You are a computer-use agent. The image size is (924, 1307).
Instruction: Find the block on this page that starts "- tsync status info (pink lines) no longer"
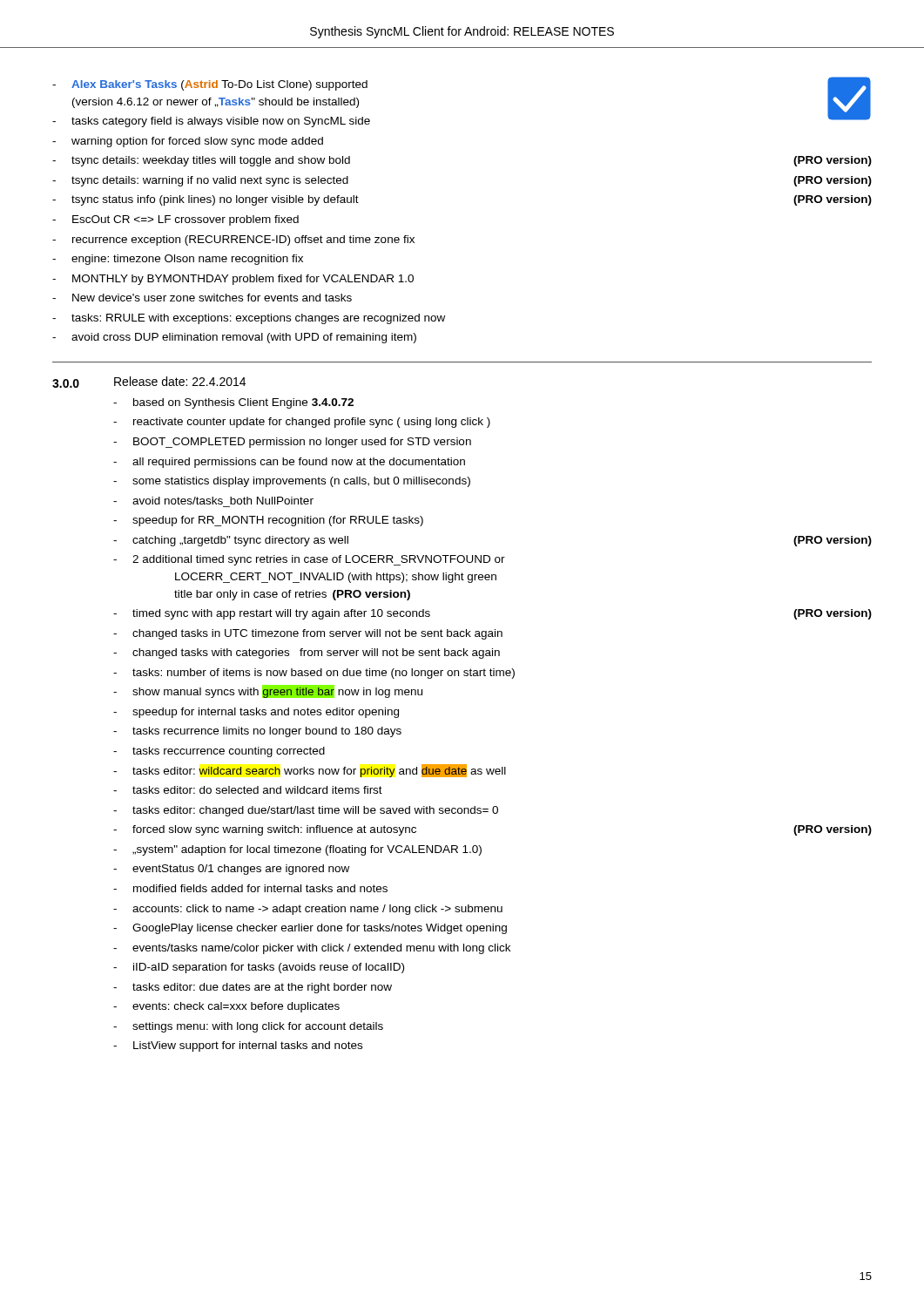click(210, 200)
